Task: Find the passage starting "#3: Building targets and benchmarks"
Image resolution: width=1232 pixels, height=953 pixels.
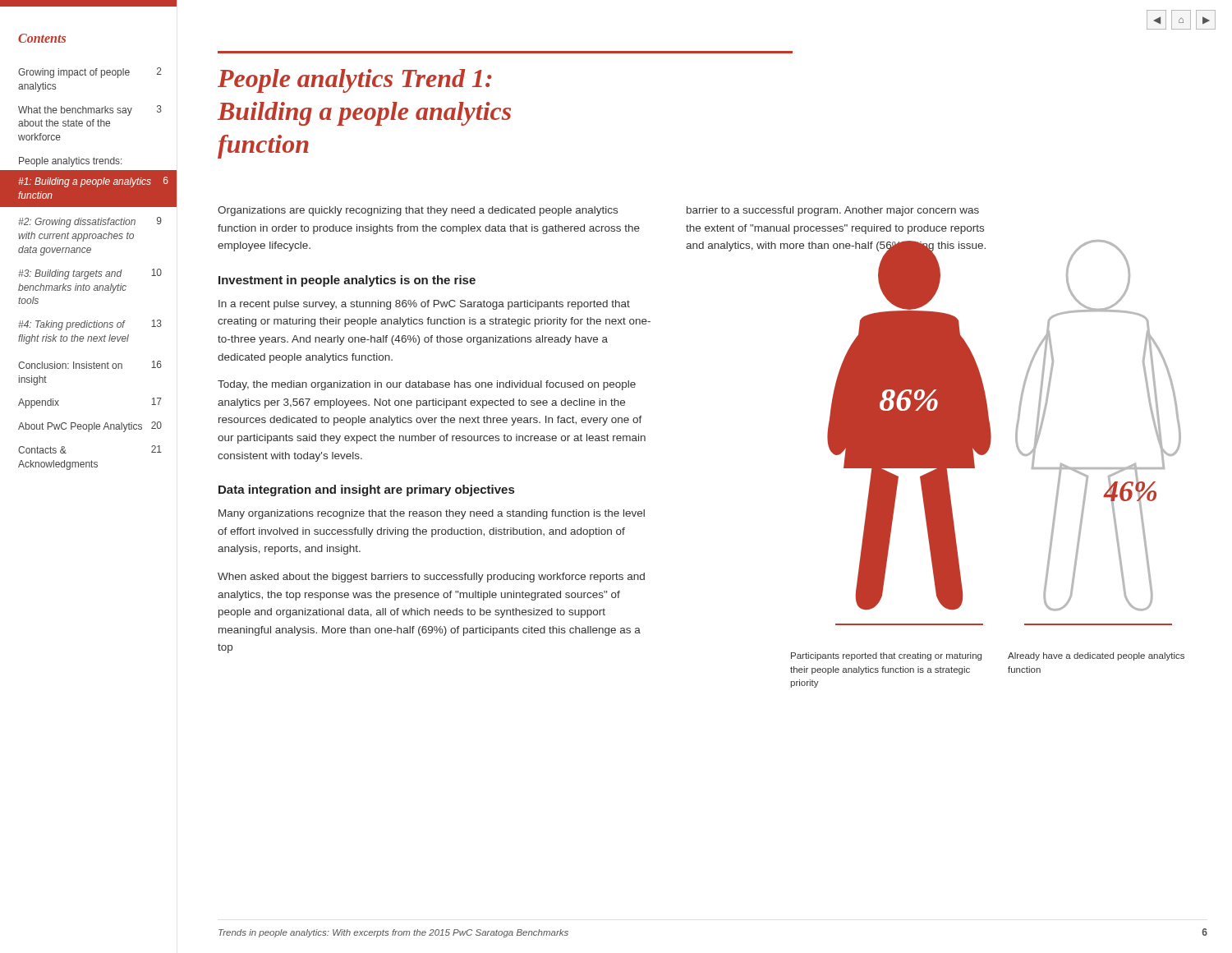Action: 90,288
